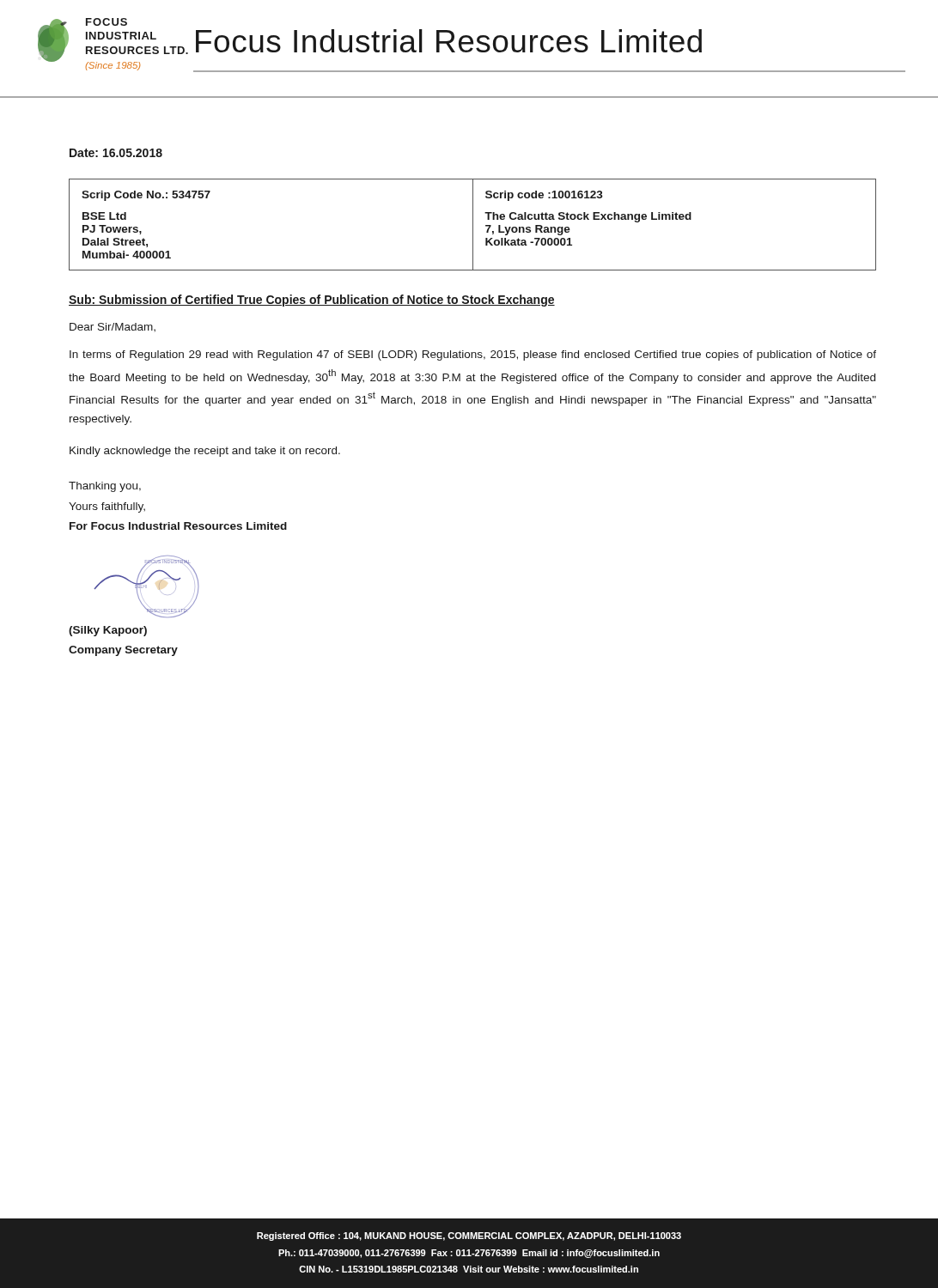Click on the section header with the text "Sub: Submission of Certified True Copies of Publication"
This screenshot has height=1288, width=938.
click(312, 300)
